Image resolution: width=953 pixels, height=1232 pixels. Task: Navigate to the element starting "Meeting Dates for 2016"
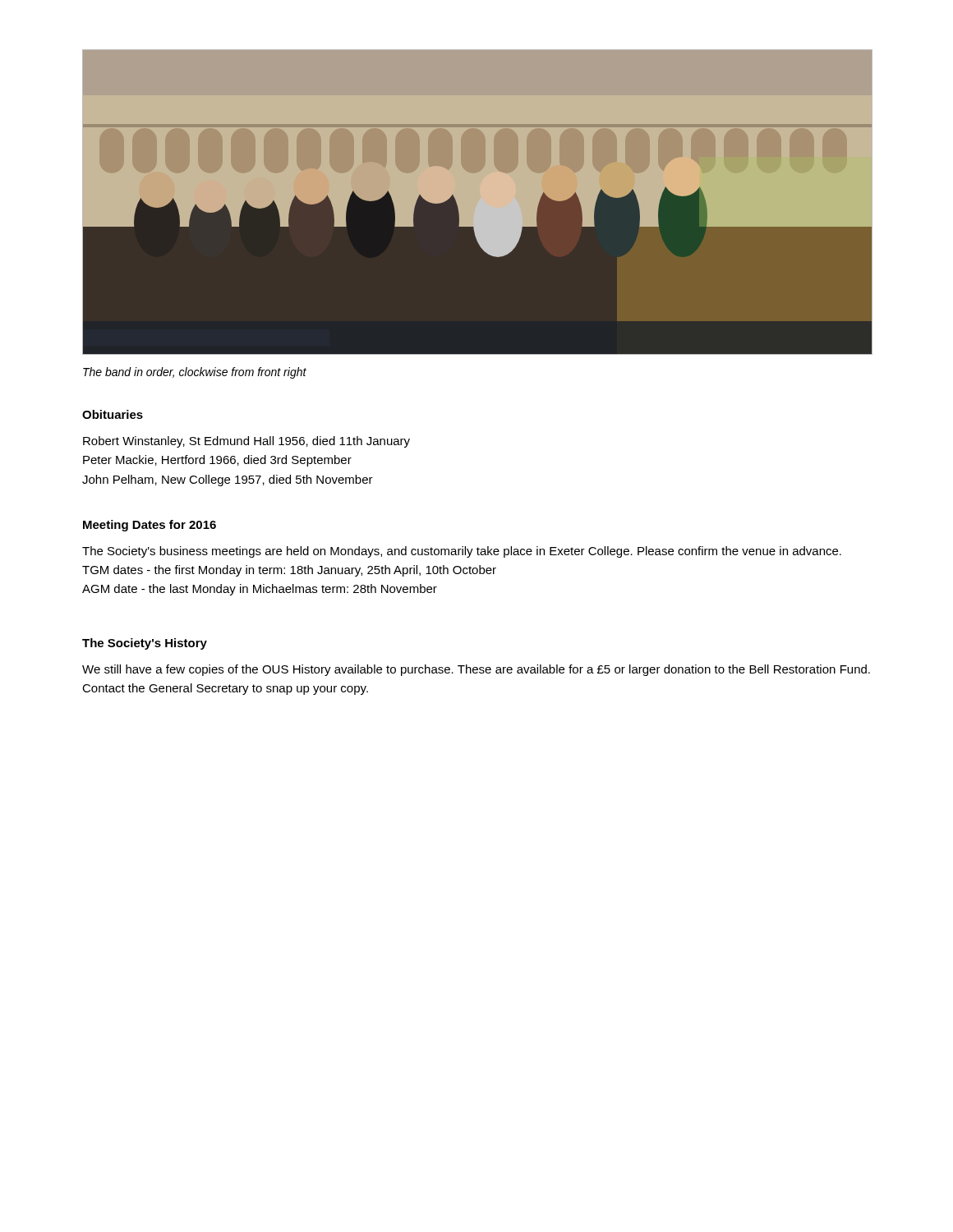[149, 524]
